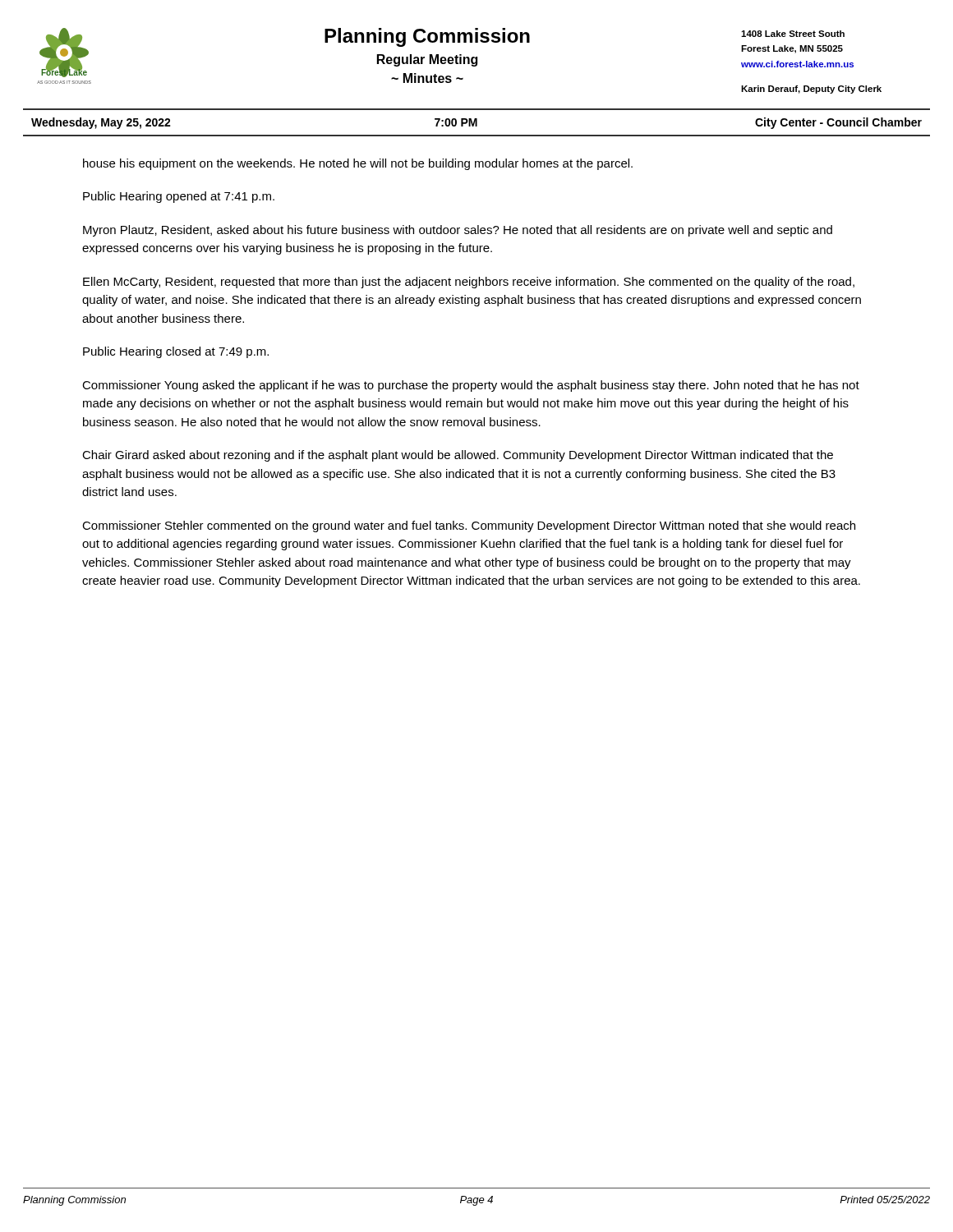Click a table

click(476, 122)
